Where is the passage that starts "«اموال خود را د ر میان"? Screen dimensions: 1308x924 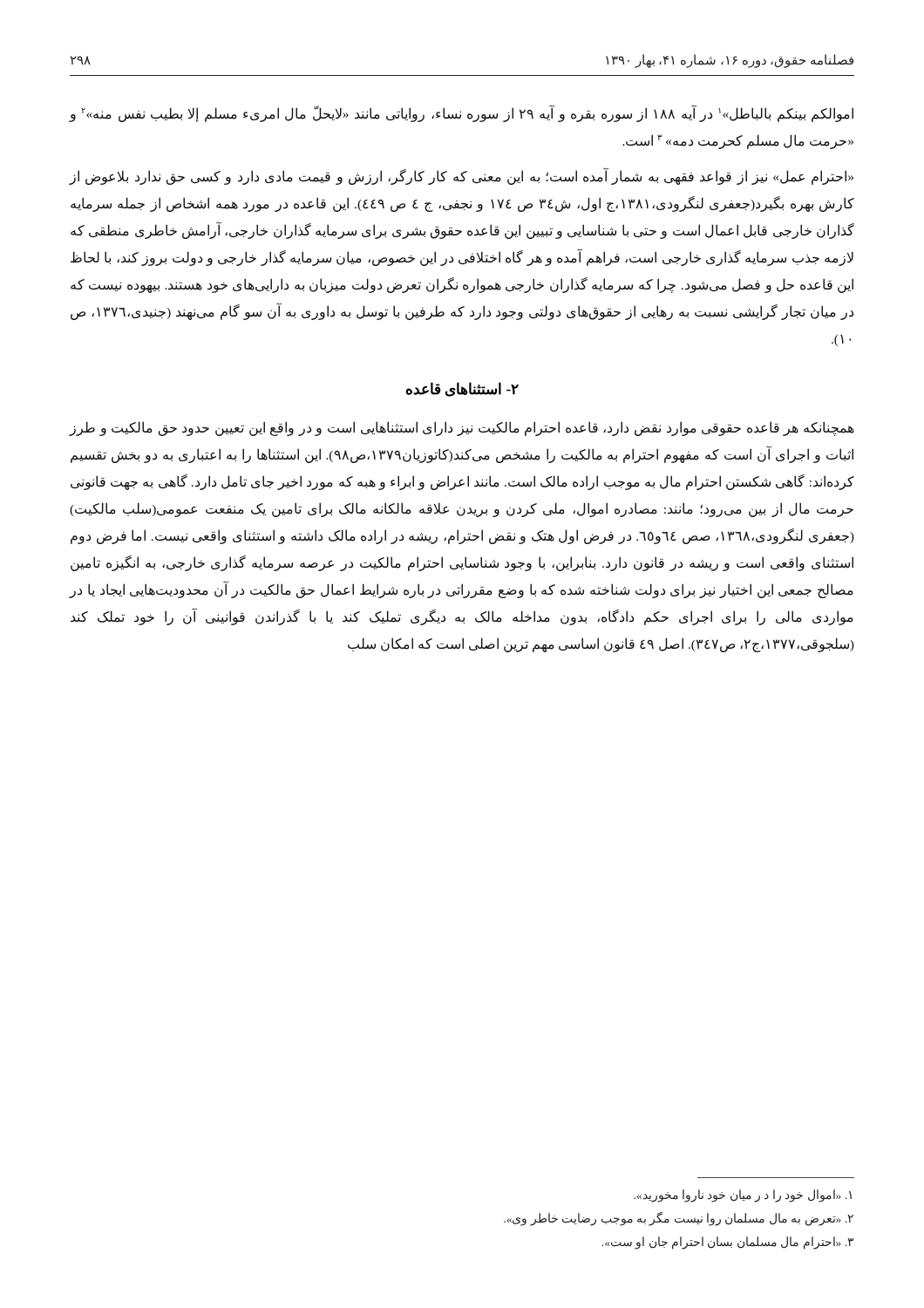pyautogui.click(x=744, y=1195)
